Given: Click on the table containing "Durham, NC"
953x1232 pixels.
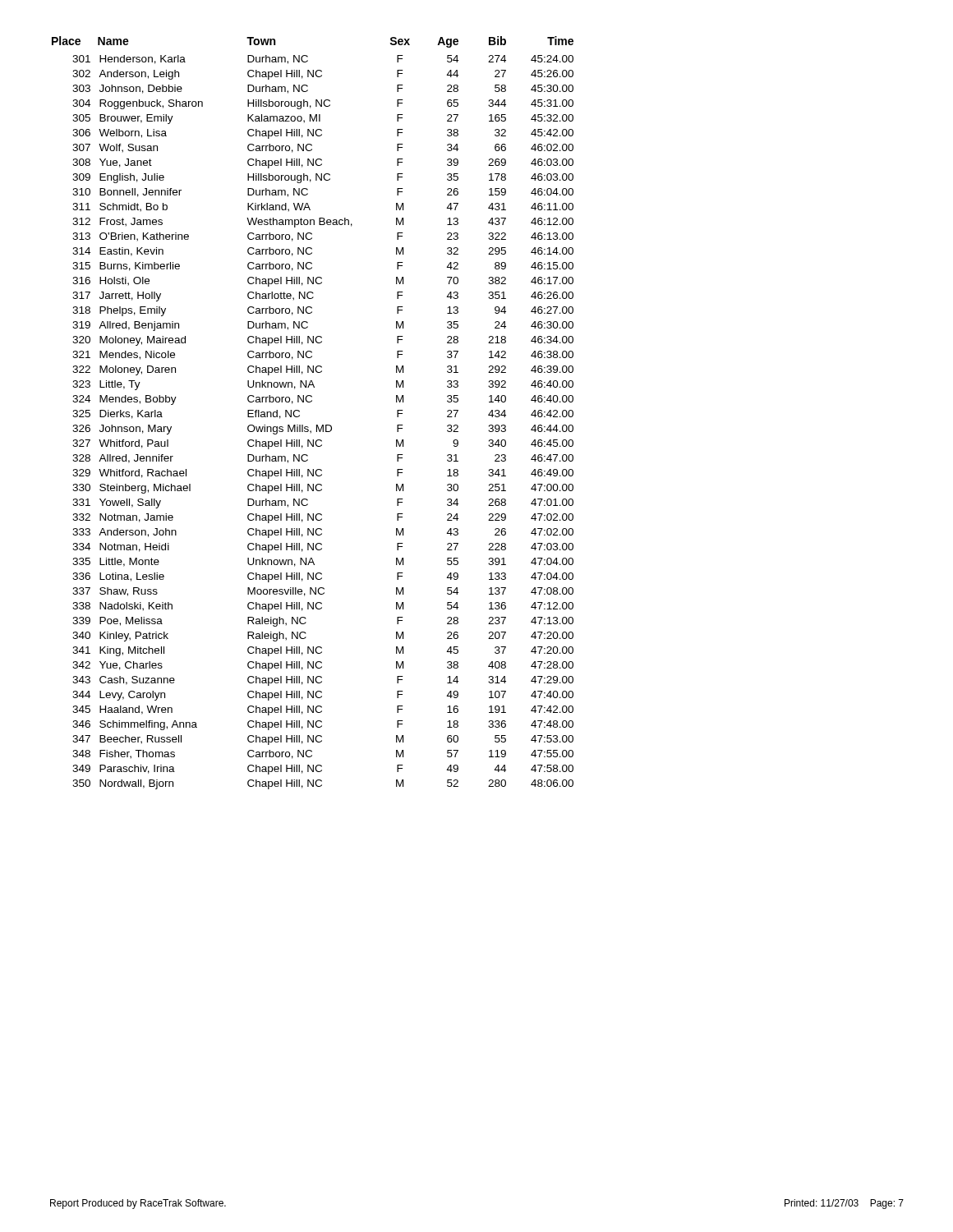Looking at the screenshot, I should click(x=319, y=411).
